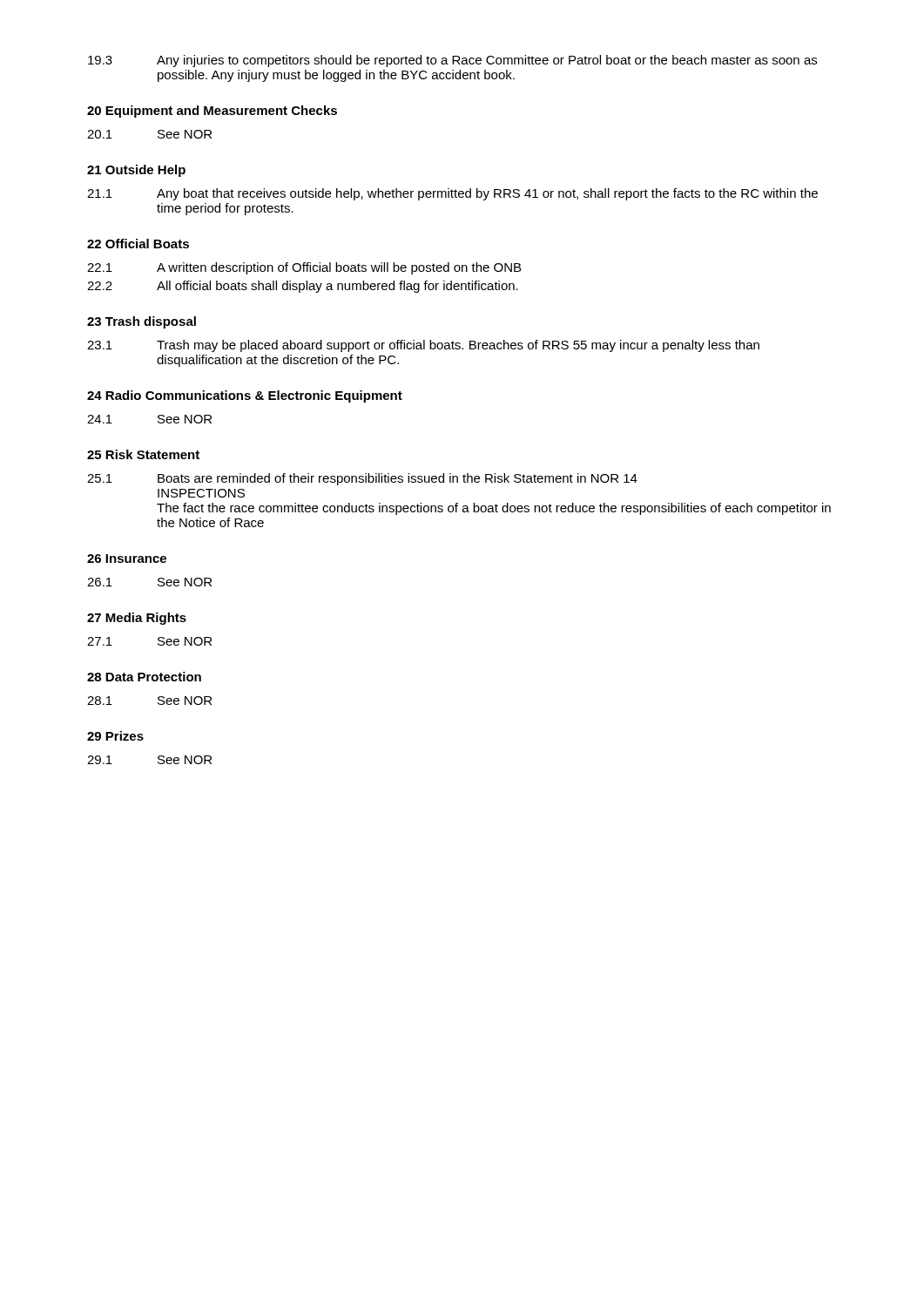Viewport: 924px width, 1307px height.
Task: Find the block on this page that starts "19.3 Any injuries to"
Action: click(462, 67)
